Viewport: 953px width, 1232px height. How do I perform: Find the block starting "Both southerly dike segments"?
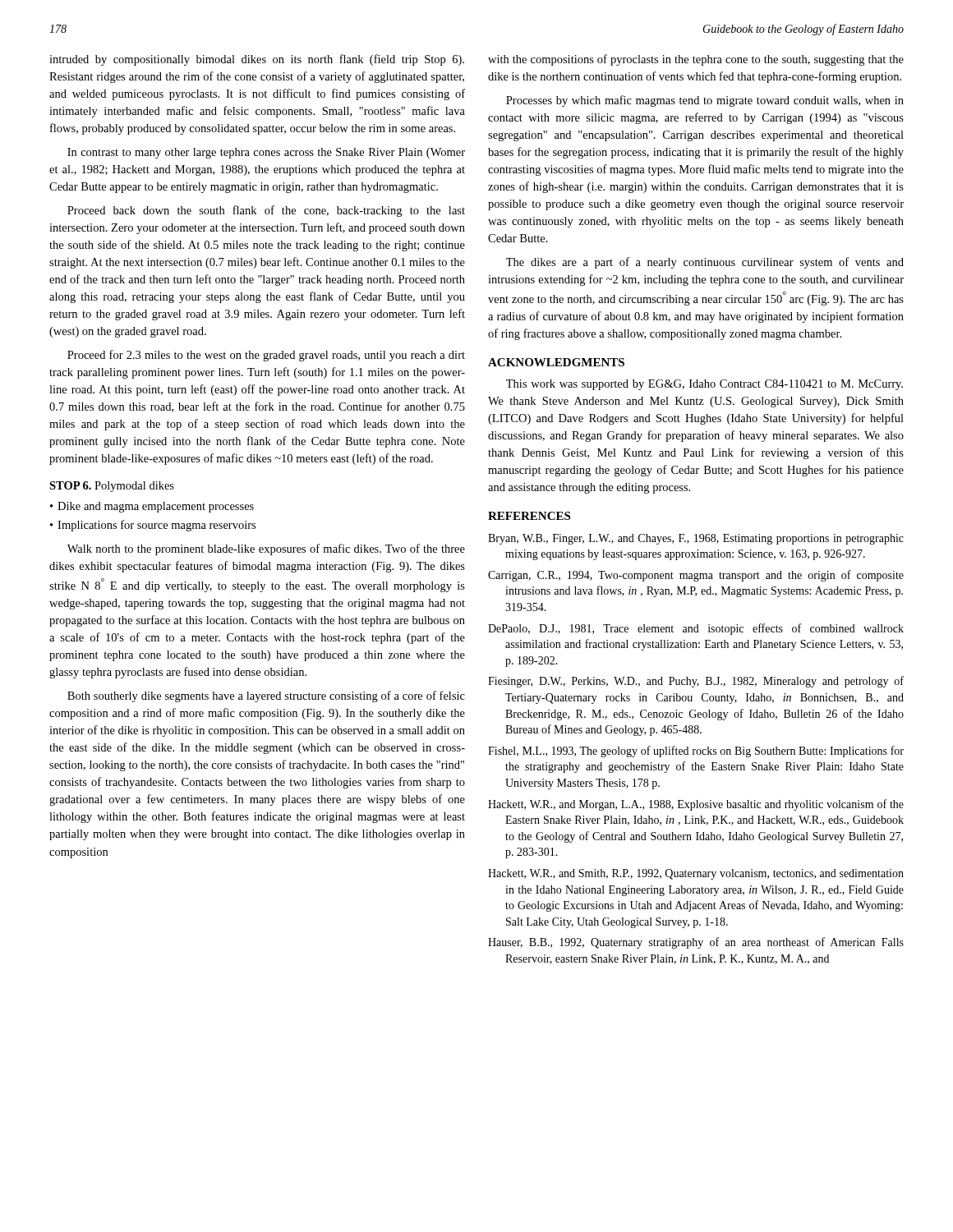(x=257, y=774)
